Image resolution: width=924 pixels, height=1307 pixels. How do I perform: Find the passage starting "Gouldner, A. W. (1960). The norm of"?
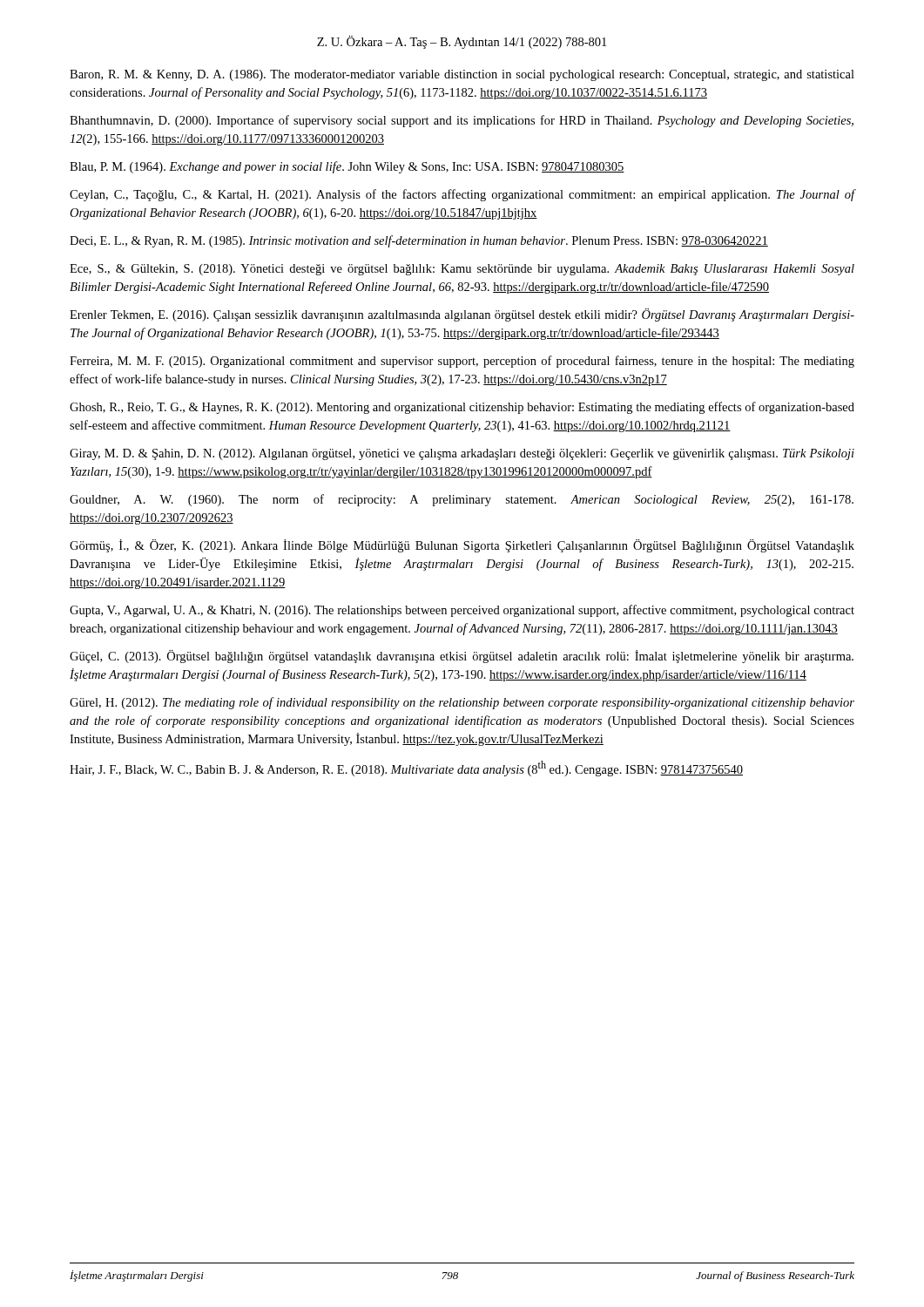tap(462, 509)
